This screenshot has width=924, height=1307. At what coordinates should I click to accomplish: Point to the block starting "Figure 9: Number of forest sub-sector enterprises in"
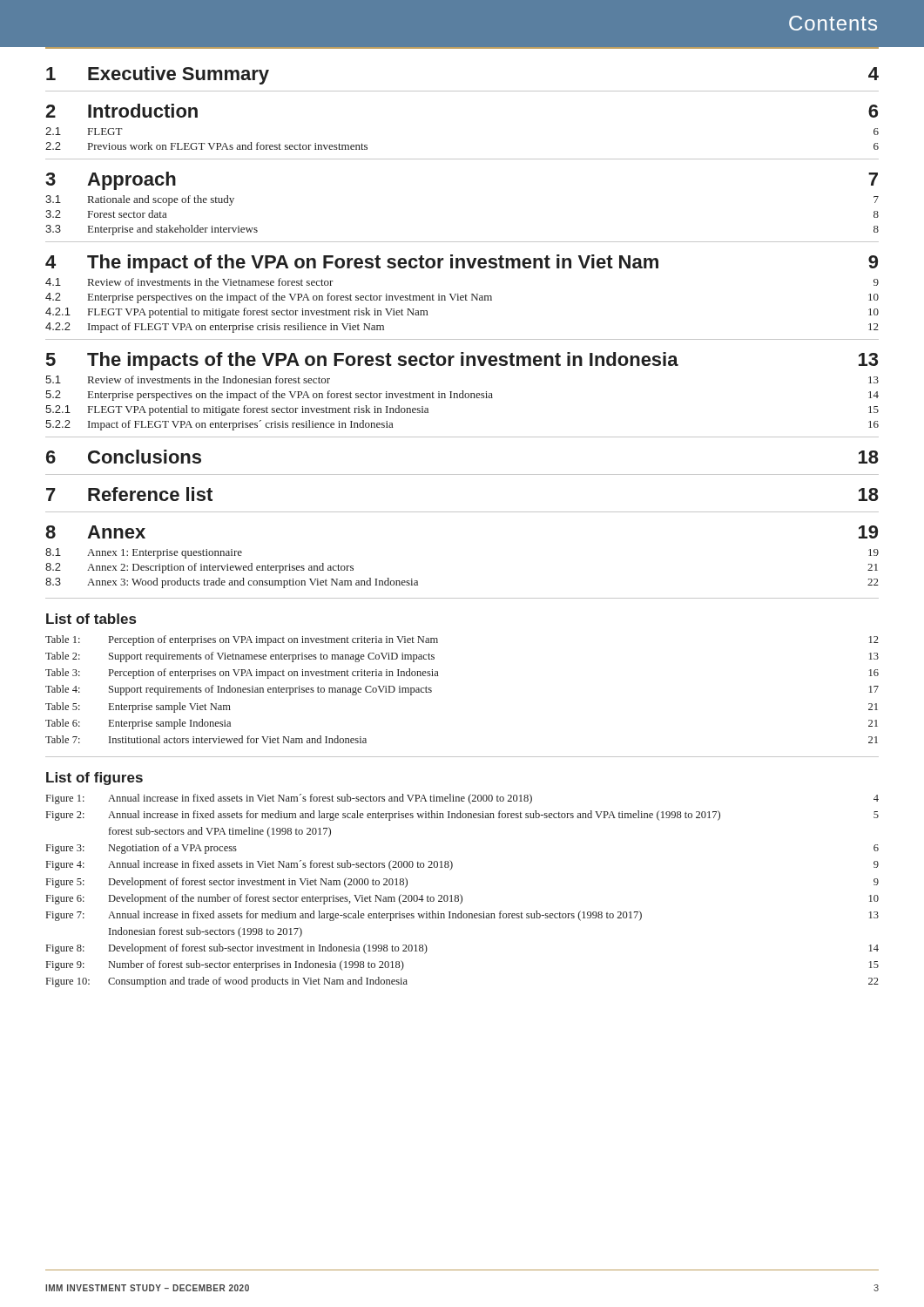[64, 965]
